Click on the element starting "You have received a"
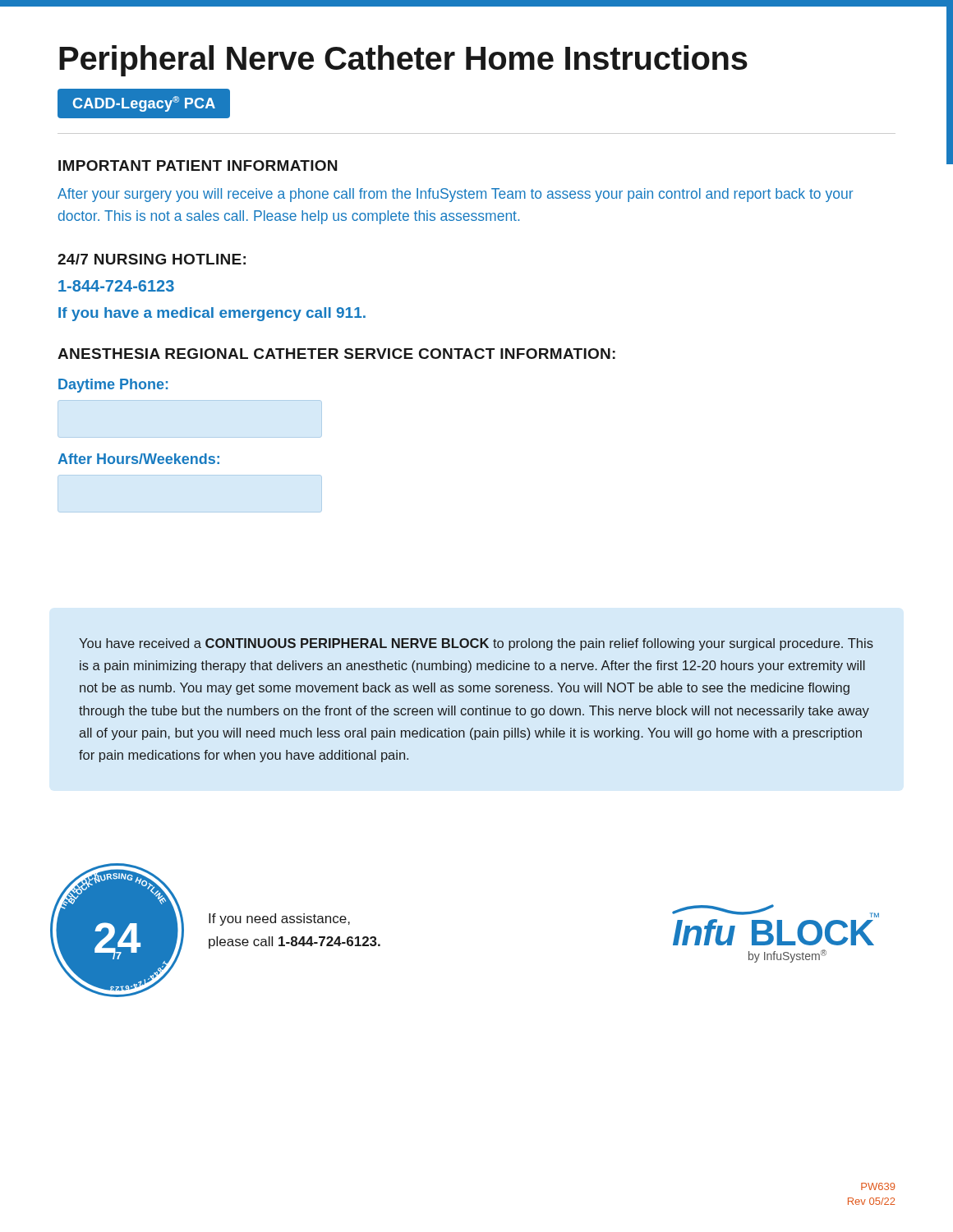This screenshot has width=953, height=1232. point(476,699)
